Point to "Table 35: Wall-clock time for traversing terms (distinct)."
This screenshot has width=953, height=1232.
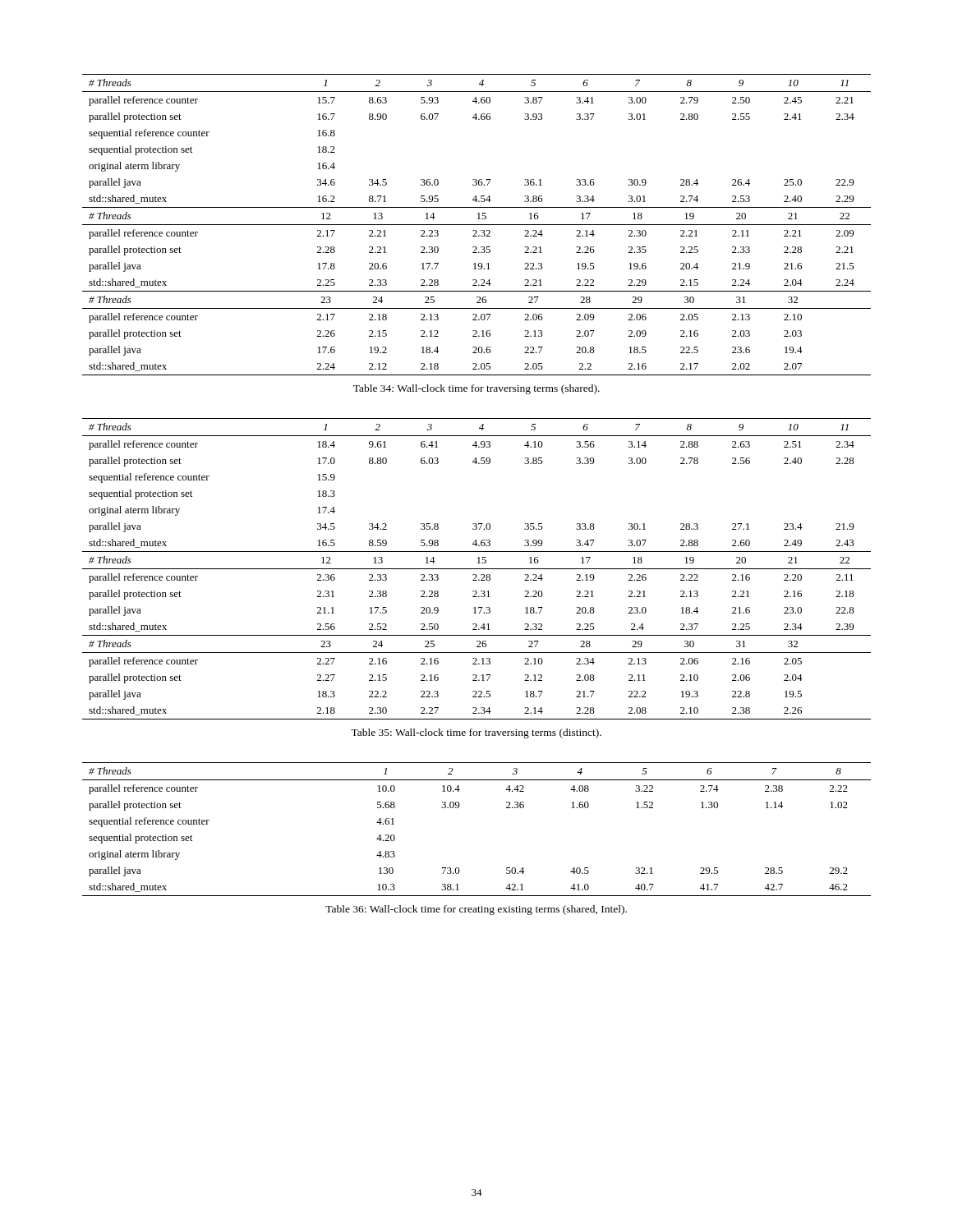coord(476,732)
